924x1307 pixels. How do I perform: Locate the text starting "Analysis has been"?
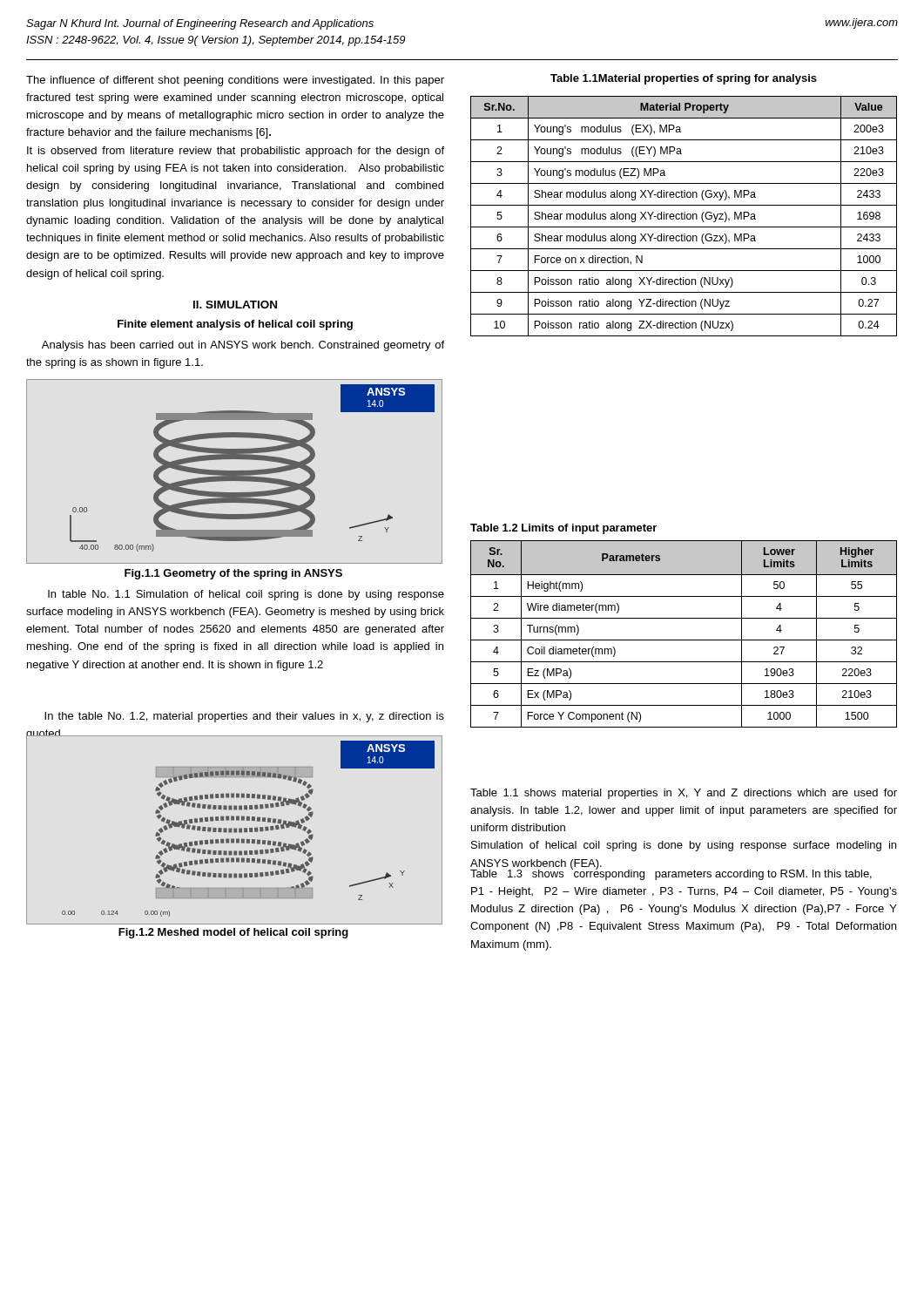[235, 353]
